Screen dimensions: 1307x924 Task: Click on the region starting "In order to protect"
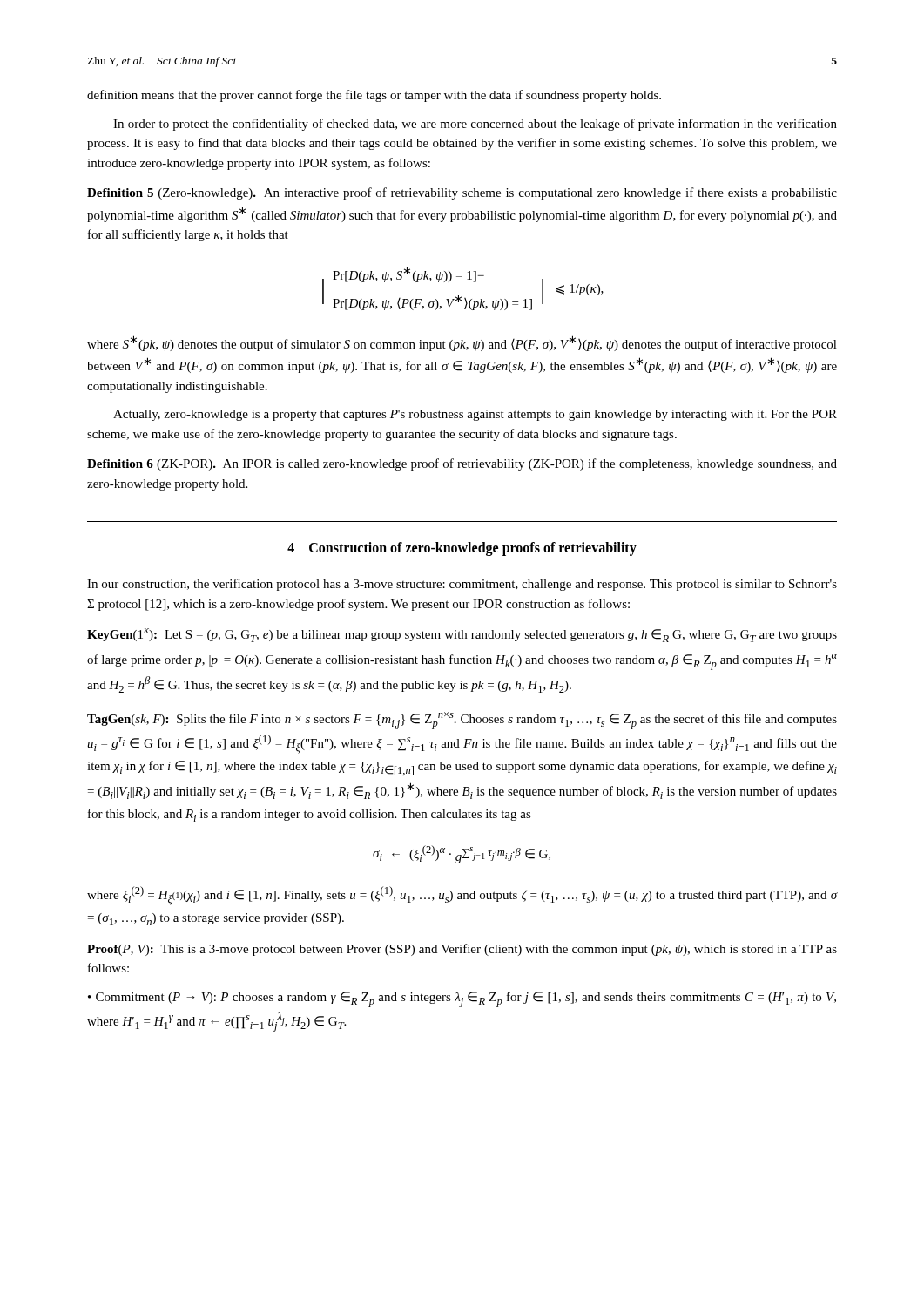pyautogui.click(x=462, y=143)
